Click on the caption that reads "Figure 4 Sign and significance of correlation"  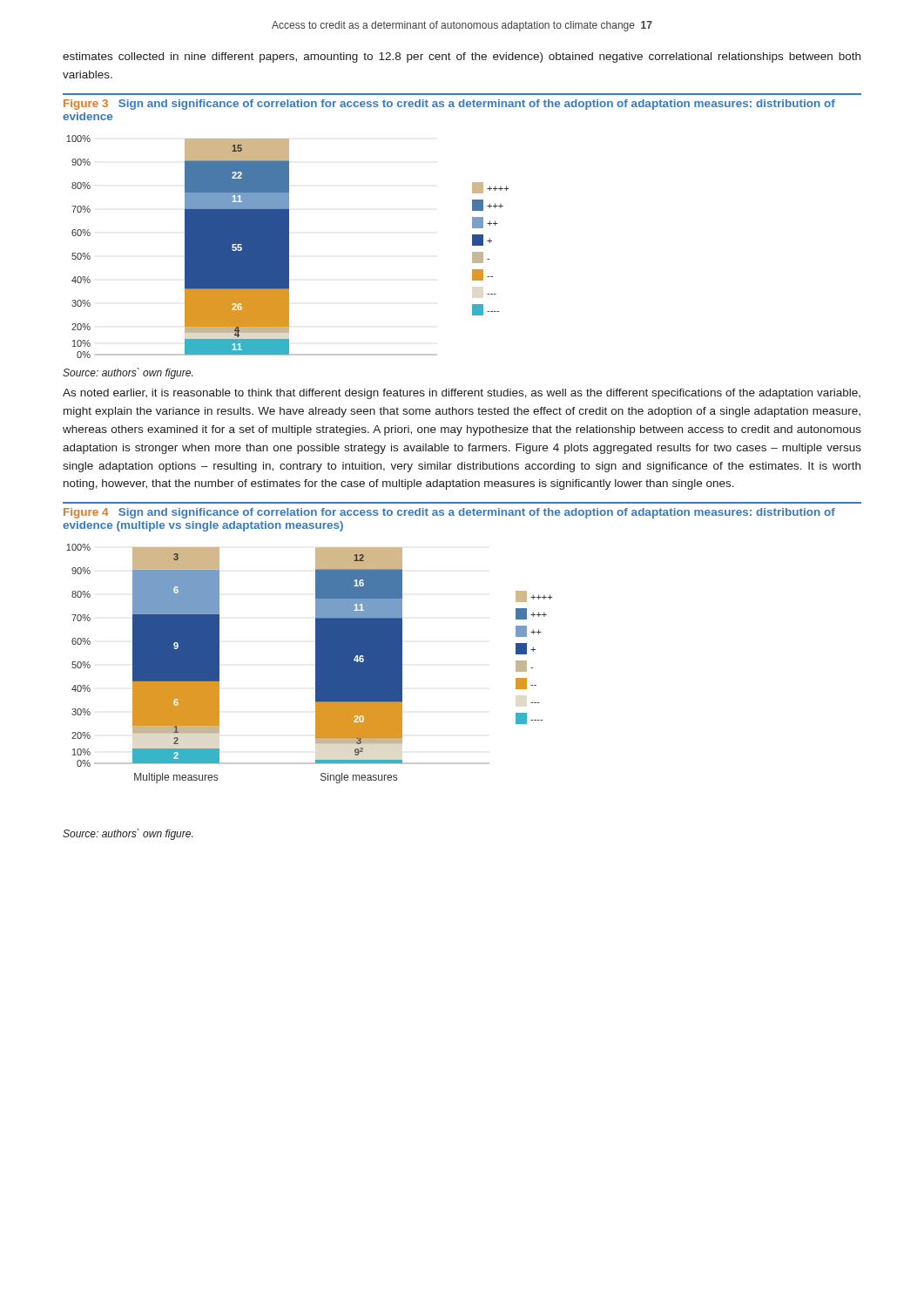(462, 517)
